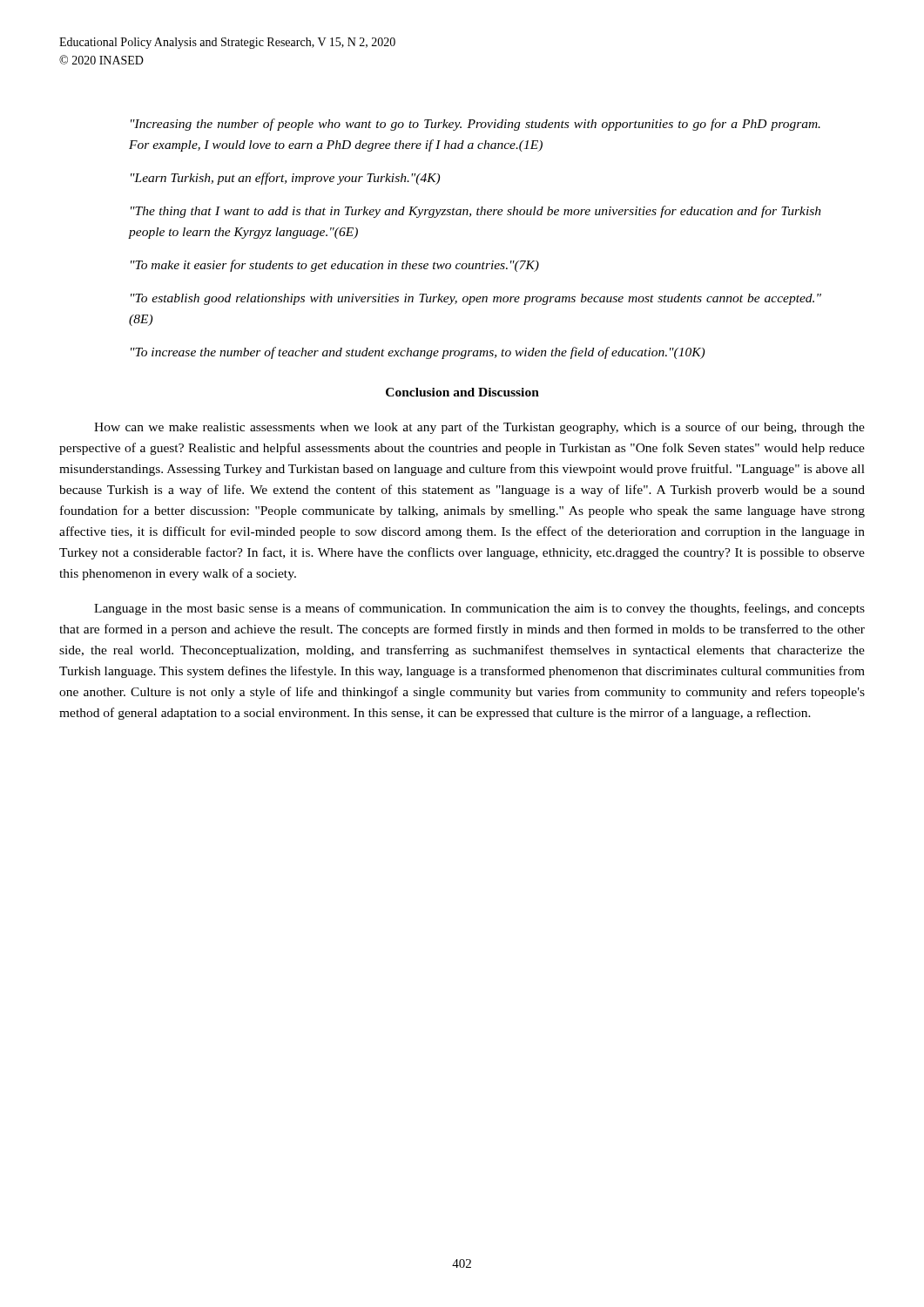Point to the block beginning ""To establish good"
924x1307 pixels.
(x=475, y=309)
